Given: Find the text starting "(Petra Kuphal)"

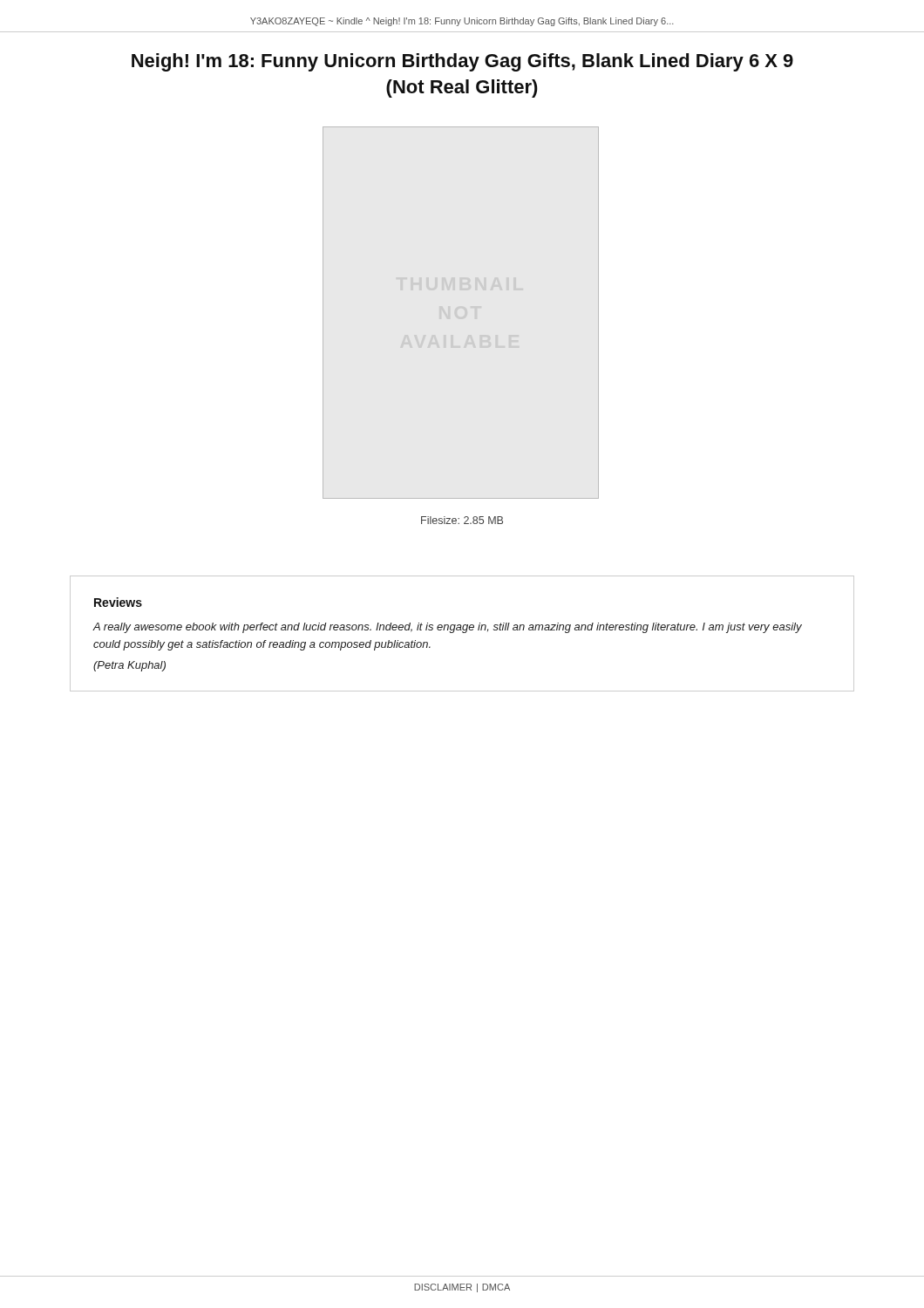Looking at the screenshot, I should 130,665.
